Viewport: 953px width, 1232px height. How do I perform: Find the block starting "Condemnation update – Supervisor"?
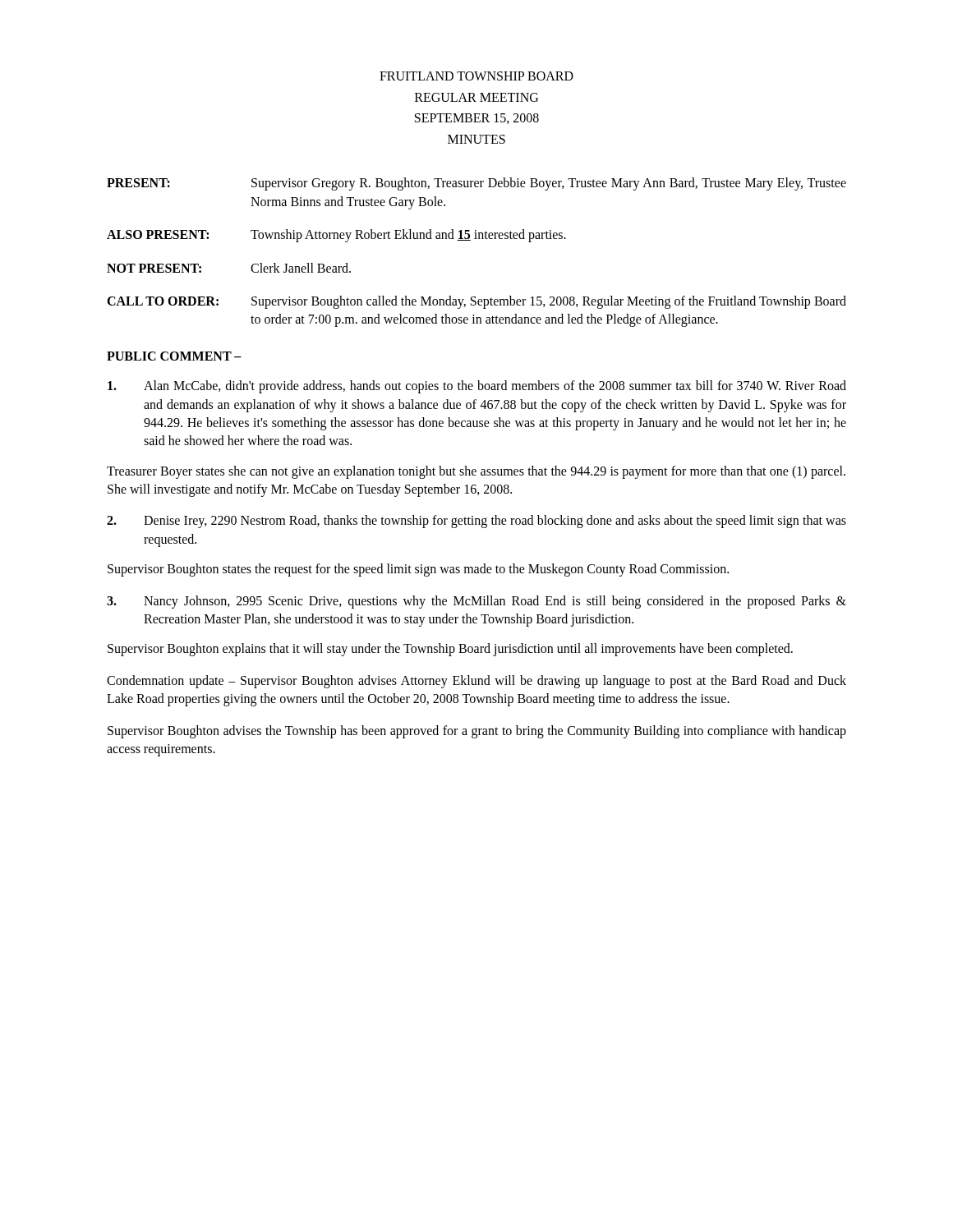[476, 689]
